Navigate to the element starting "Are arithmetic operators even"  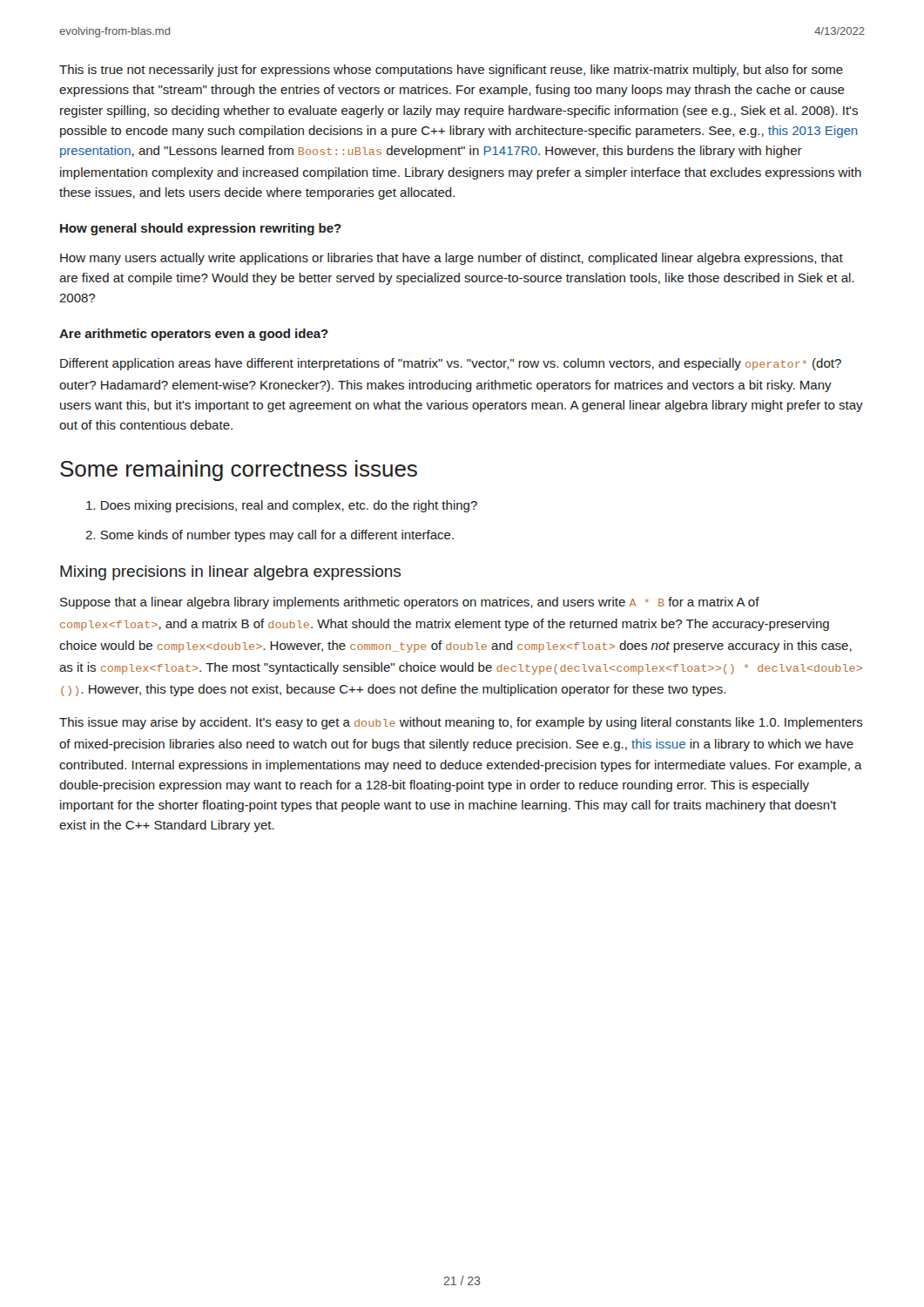tap(194, 335)
